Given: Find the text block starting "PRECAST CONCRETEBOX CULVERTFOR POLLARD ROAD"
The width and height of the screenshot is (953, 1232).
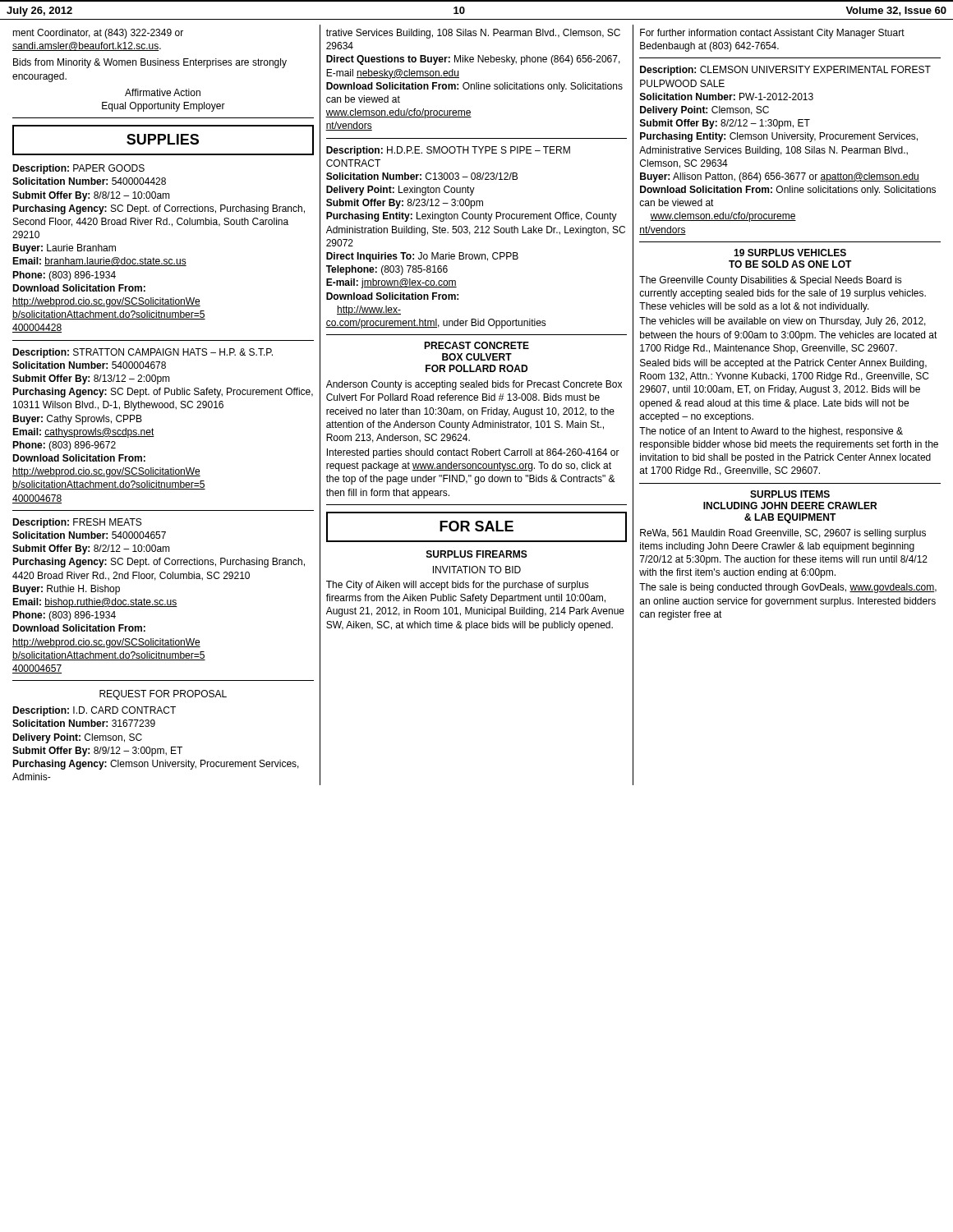Looking at the screenshot, I should coord(476,357).
